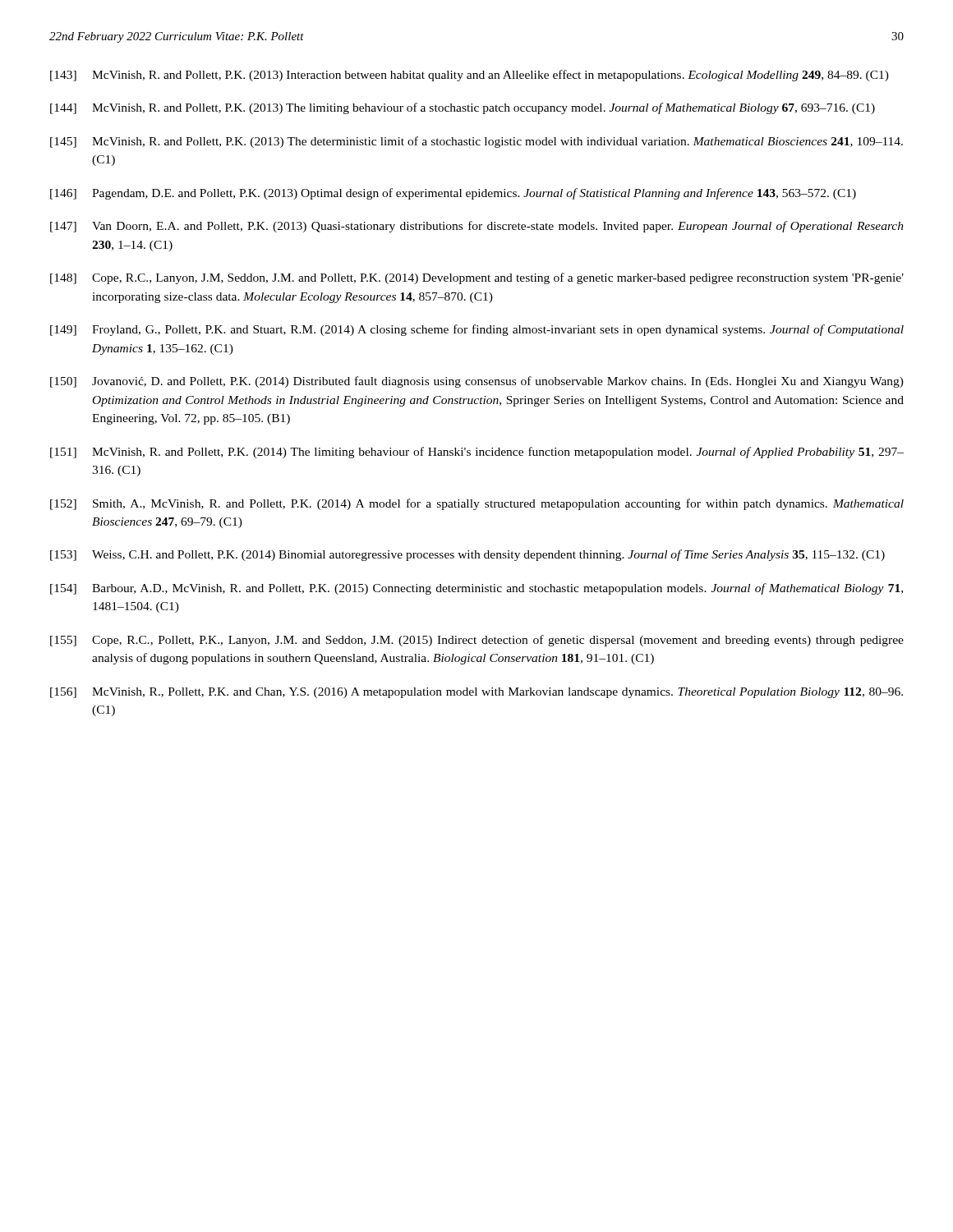Find the list item that reads "[156] McVinish, R., Pollett, P.K. and Chan,"

[x=476, y=701]
